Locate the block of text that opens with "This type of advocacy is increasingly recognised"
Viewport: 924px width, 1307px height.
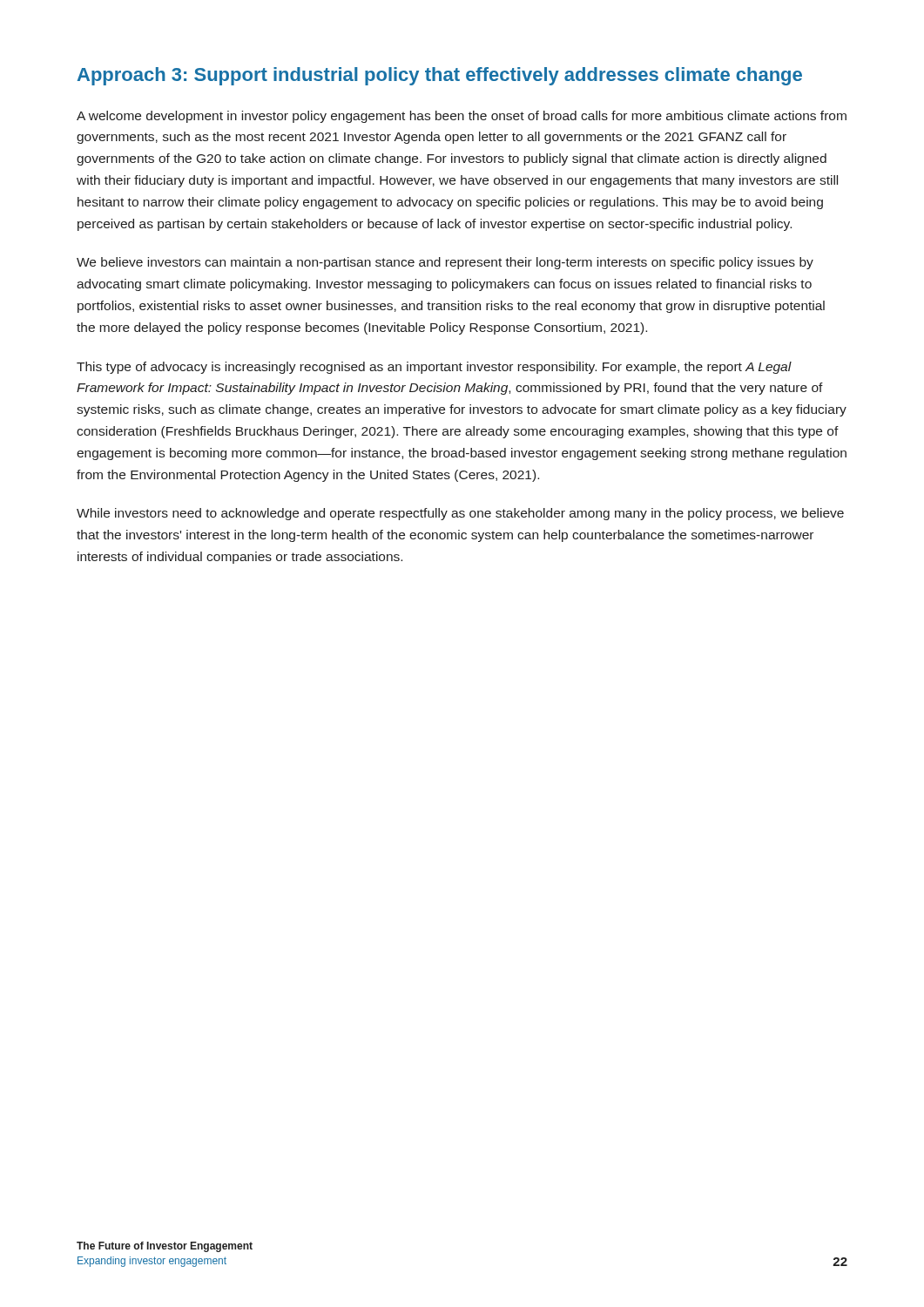pyautogui.click(x=462, y=420)
